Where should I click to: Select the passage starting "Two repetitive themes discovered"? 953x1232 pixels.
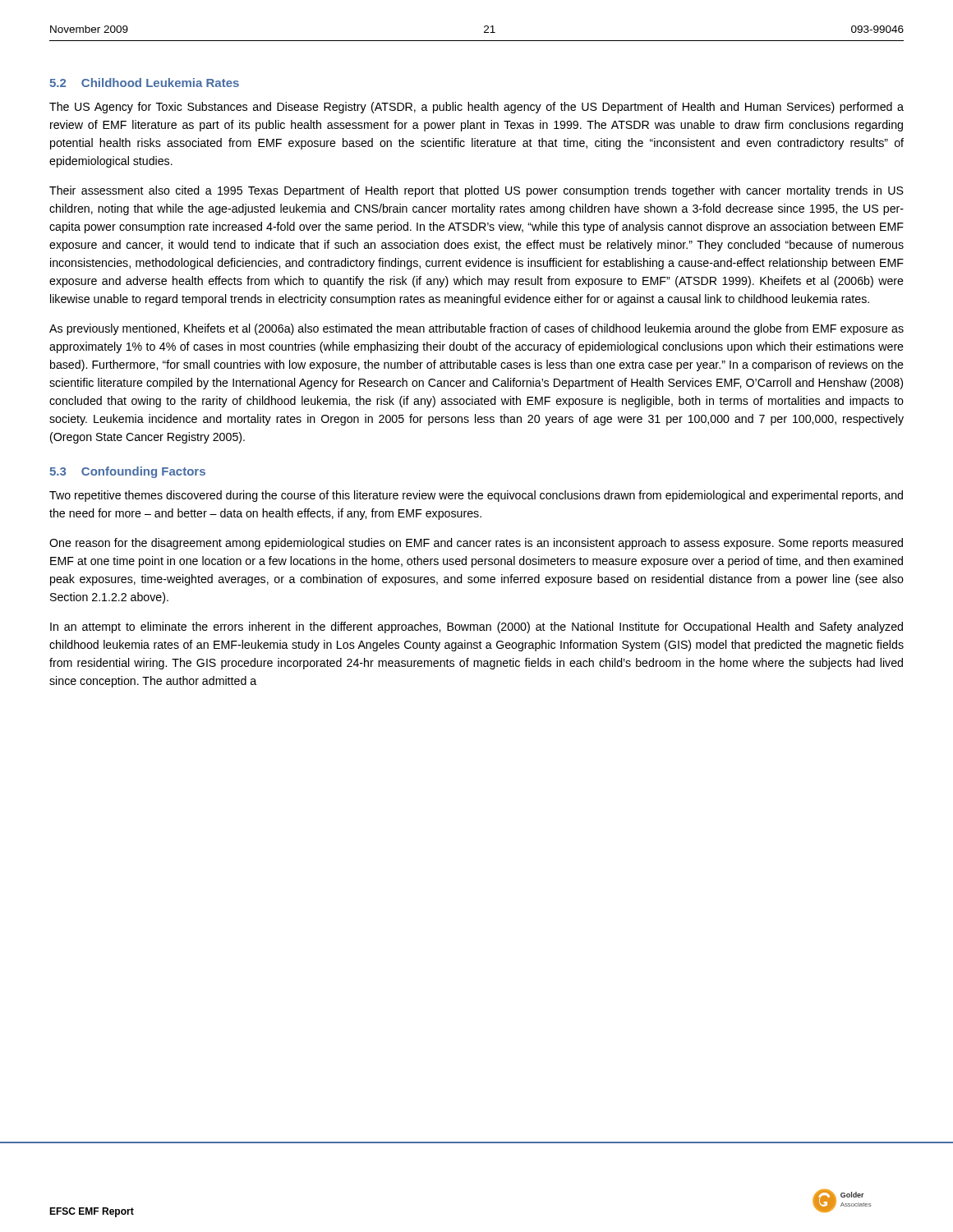pyautogui.click(x=476, y=504)
